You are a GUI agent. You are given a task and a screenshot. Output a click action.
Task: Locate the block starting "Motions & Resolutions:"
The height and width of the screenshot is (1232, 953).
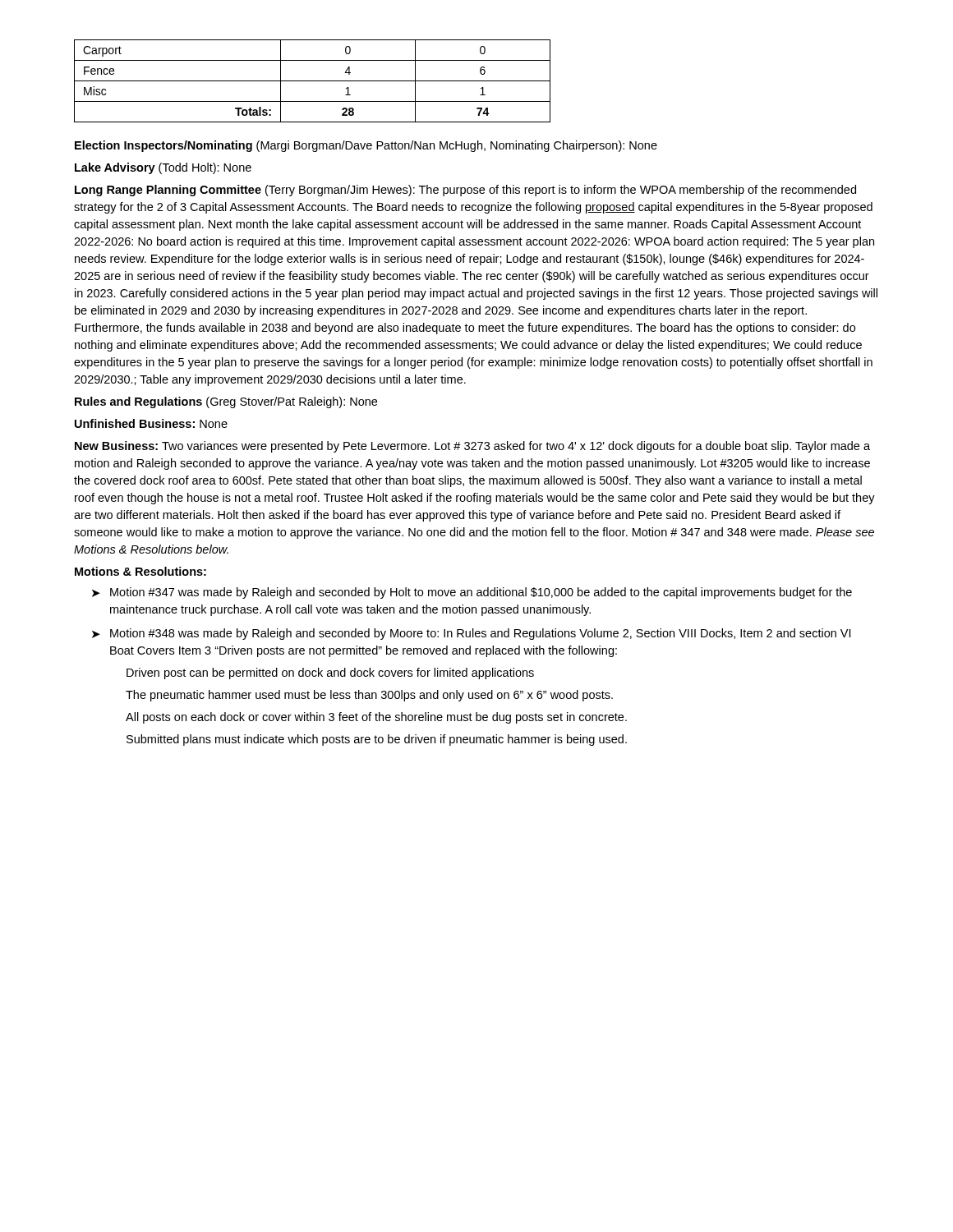point(140,572)
